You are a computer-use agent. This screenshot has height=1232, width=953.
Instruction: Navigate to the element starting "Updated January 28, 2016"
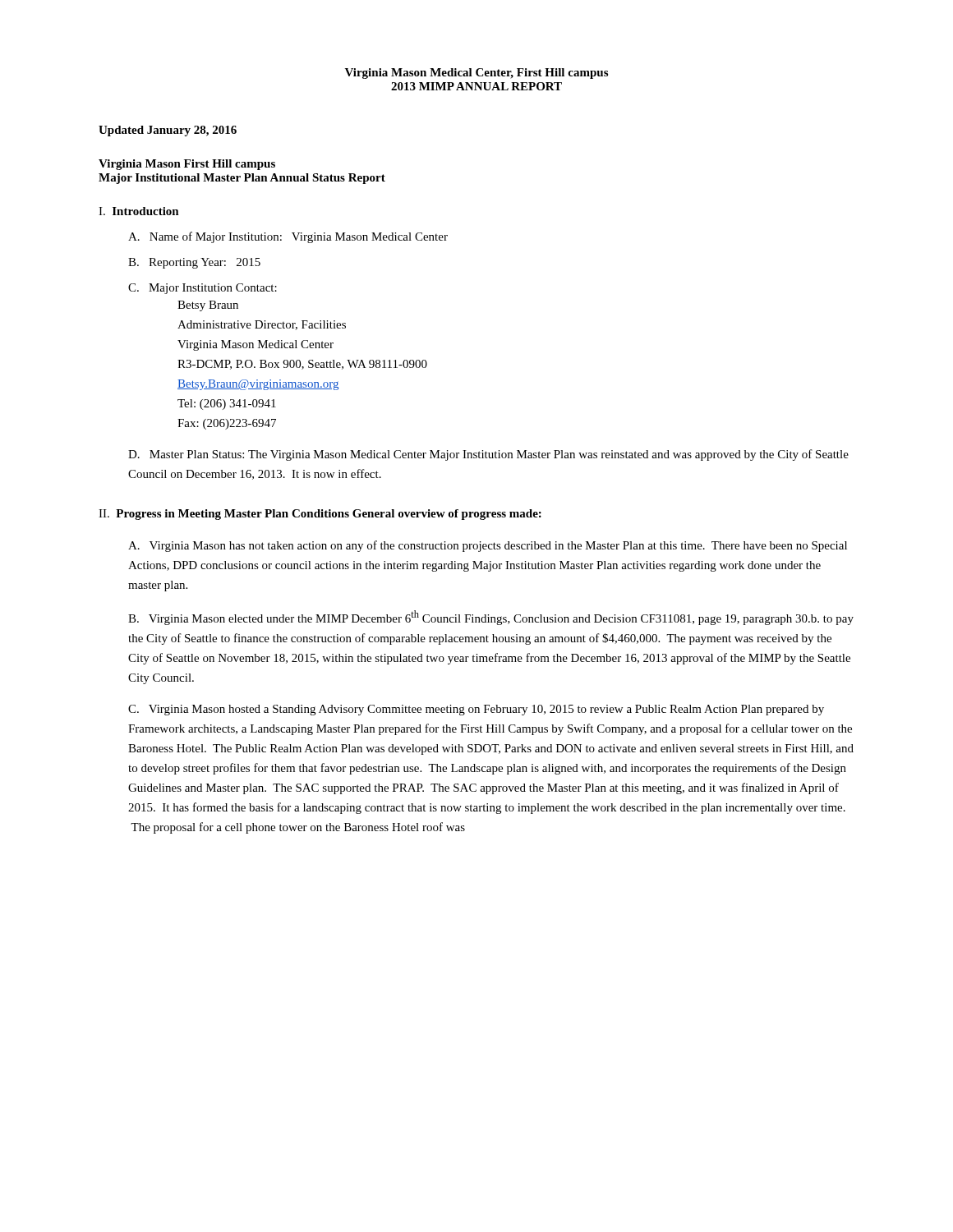168,130
